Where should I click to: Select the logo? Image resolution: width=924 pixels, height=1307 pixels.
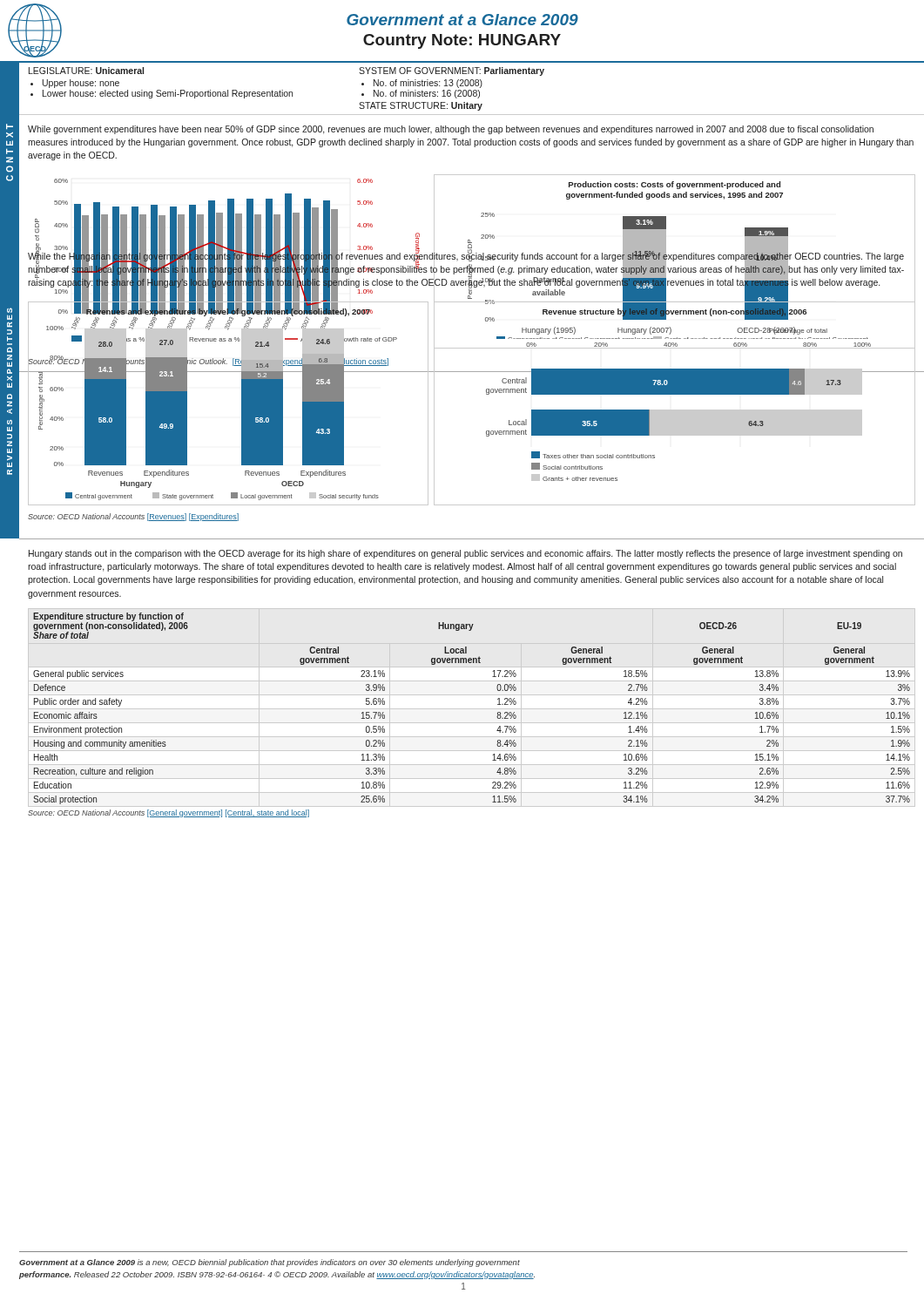pyautogui.click(x=35, y=31)
